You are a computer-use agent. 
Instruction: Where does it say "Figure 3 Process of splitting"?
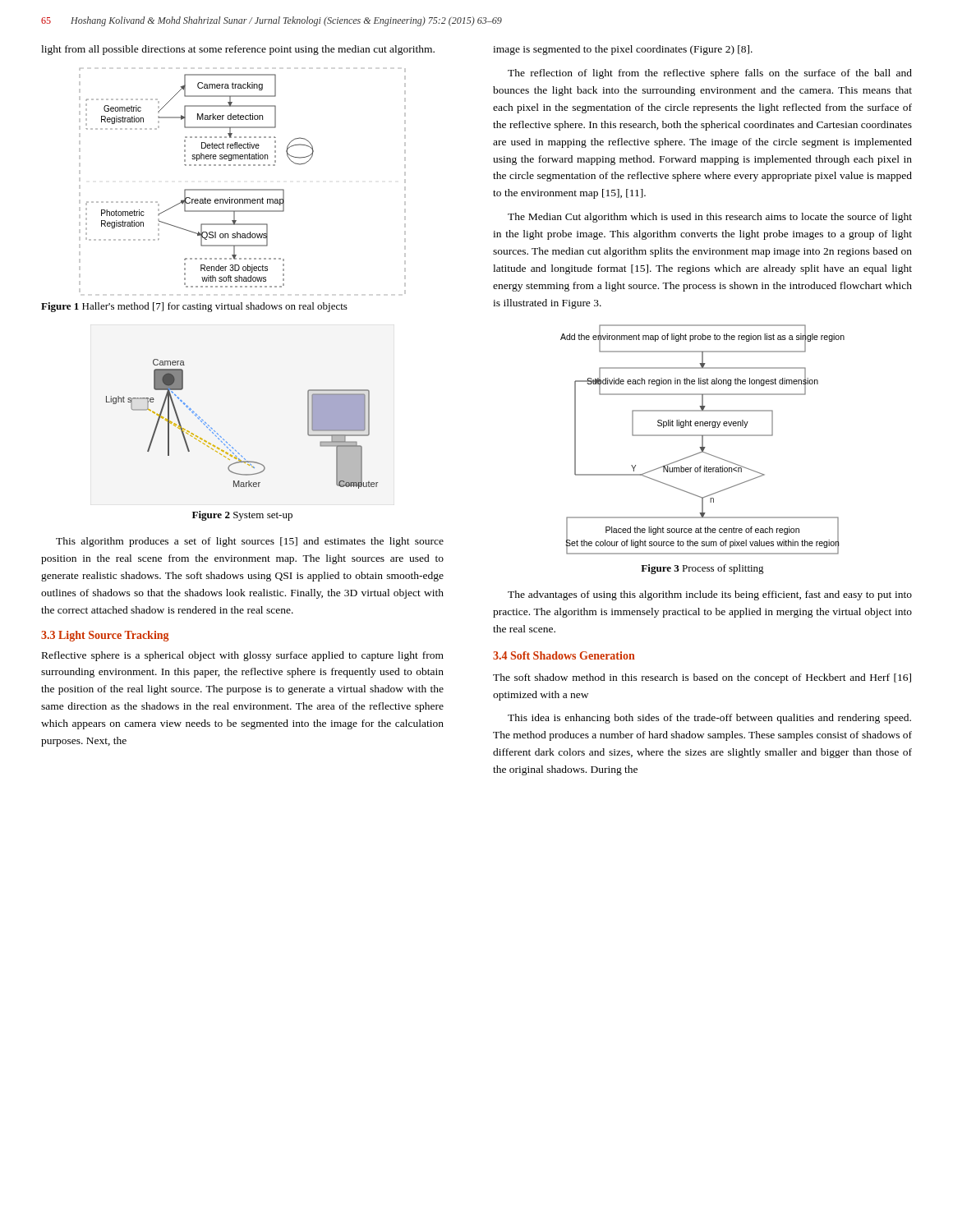click(x=702, y=568)
